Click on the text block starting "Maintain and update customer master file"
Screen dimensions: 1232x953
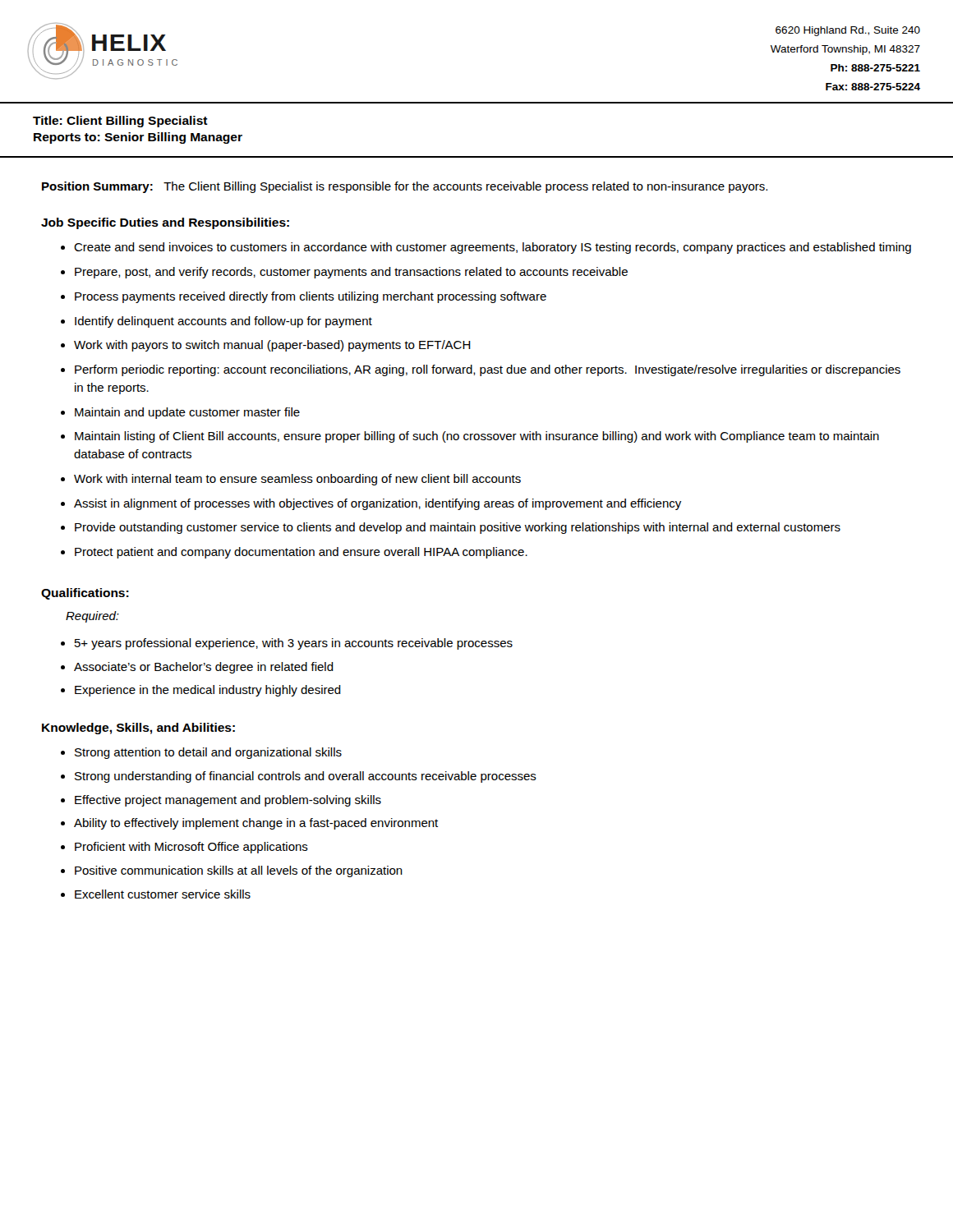click(187, 411)
